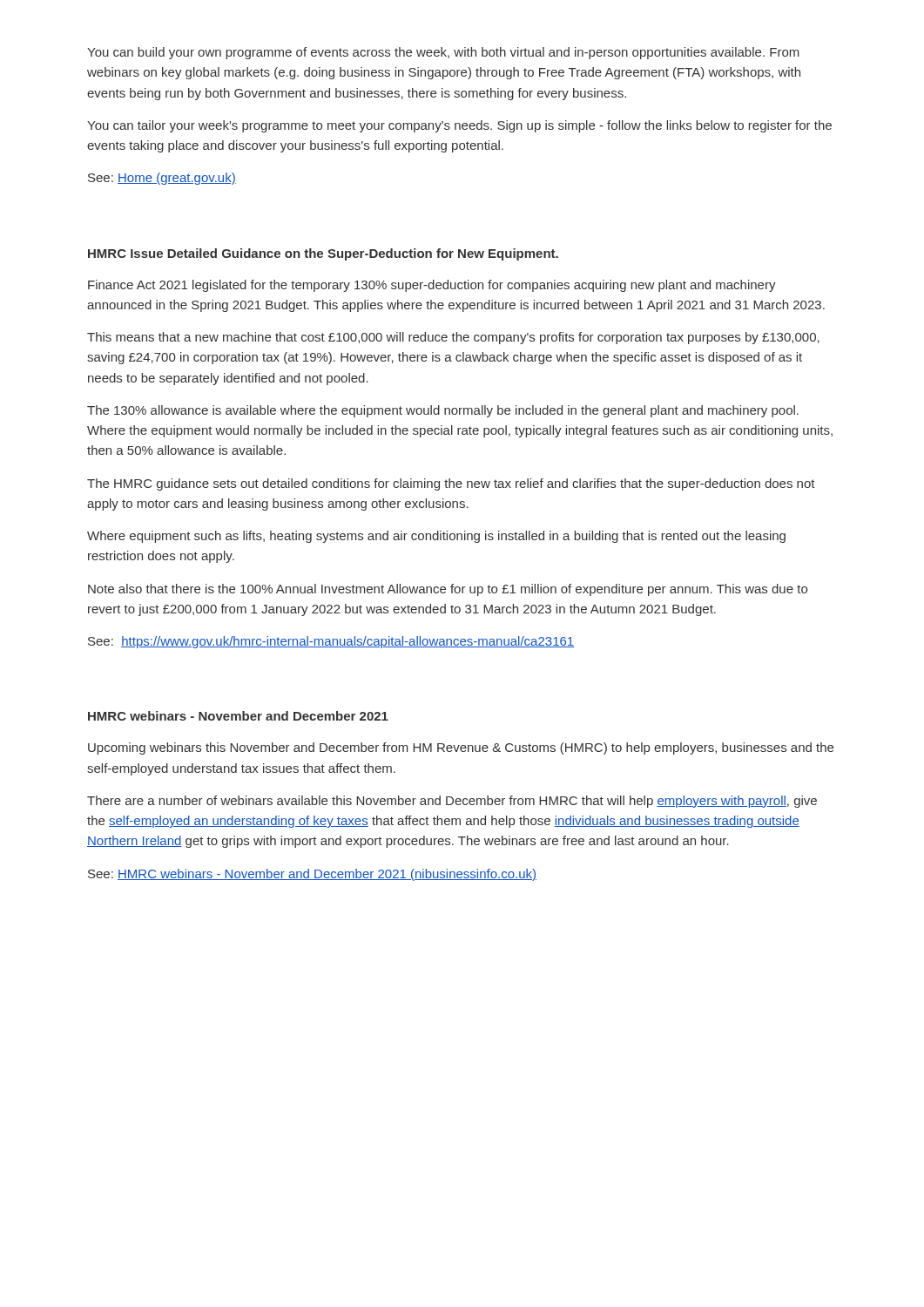Click on the text block starting "Finance Act 2021 legislated for the"

[x=462, y=294]
